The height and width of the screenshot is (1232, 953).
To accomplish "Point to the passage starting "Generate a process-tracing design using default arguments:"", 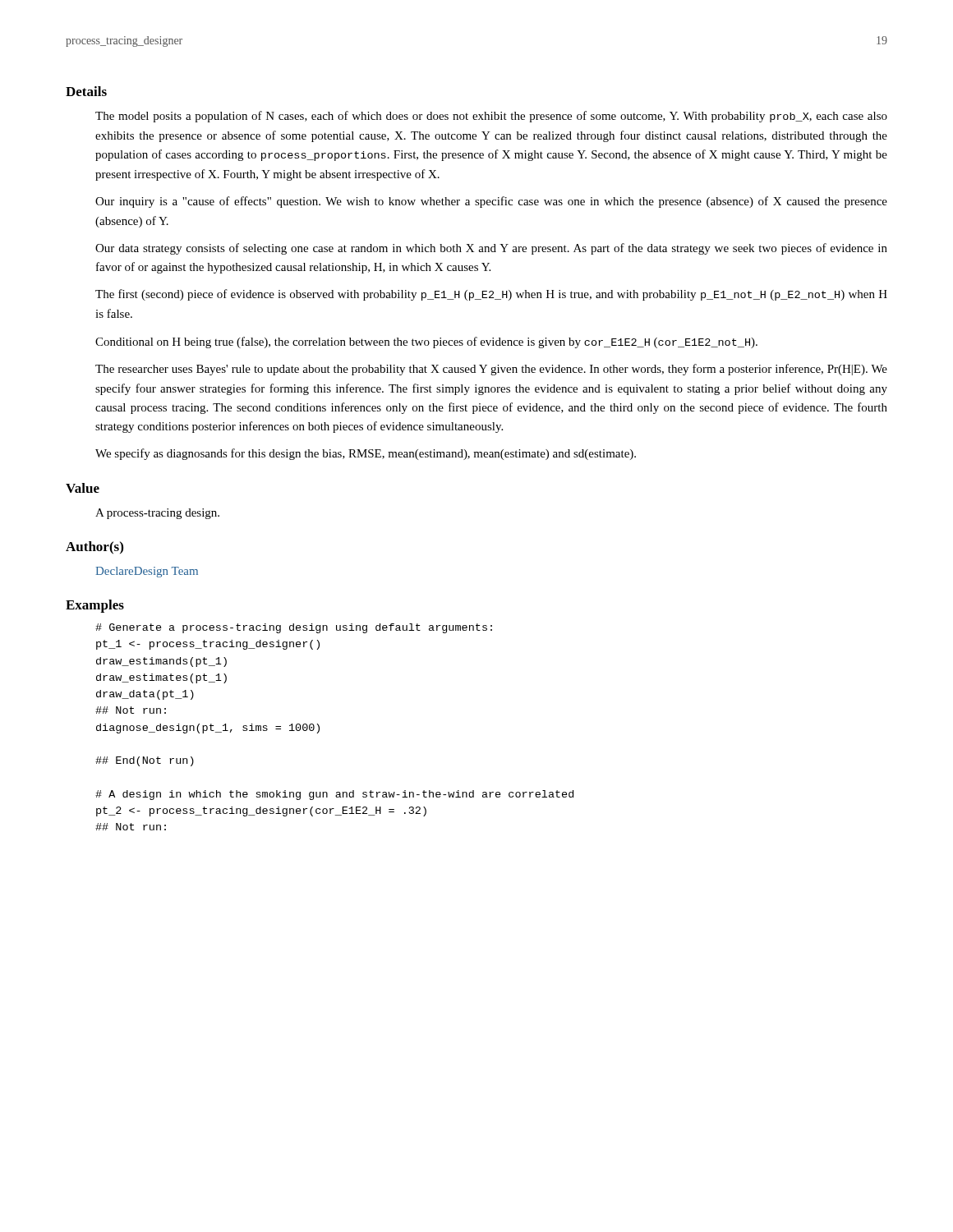I will pyautogui.click(x=294, y=628).
